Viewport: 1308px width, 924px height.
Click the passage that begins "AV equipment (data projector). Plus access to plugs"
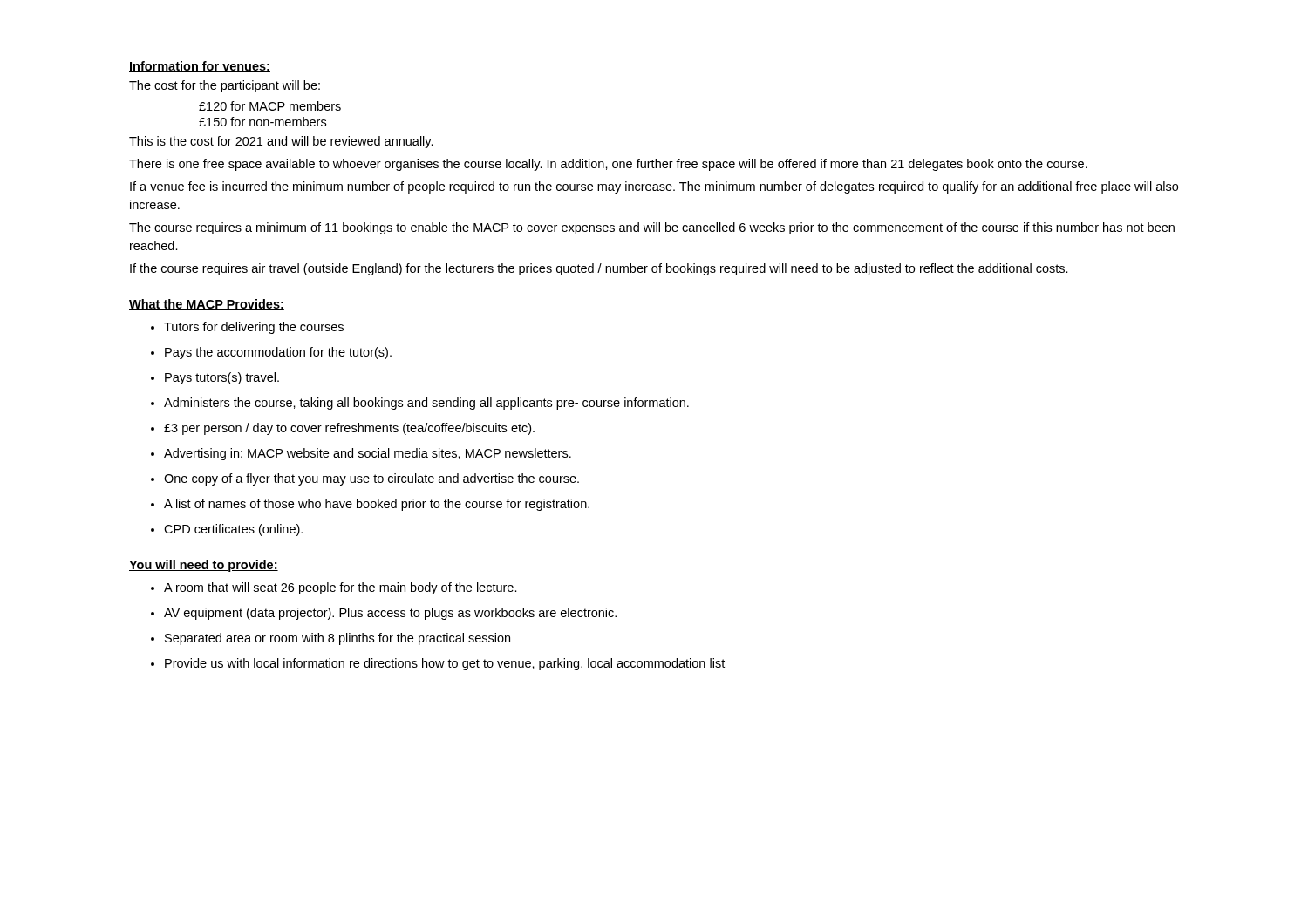pyautogui.click(x=391, y=613)
